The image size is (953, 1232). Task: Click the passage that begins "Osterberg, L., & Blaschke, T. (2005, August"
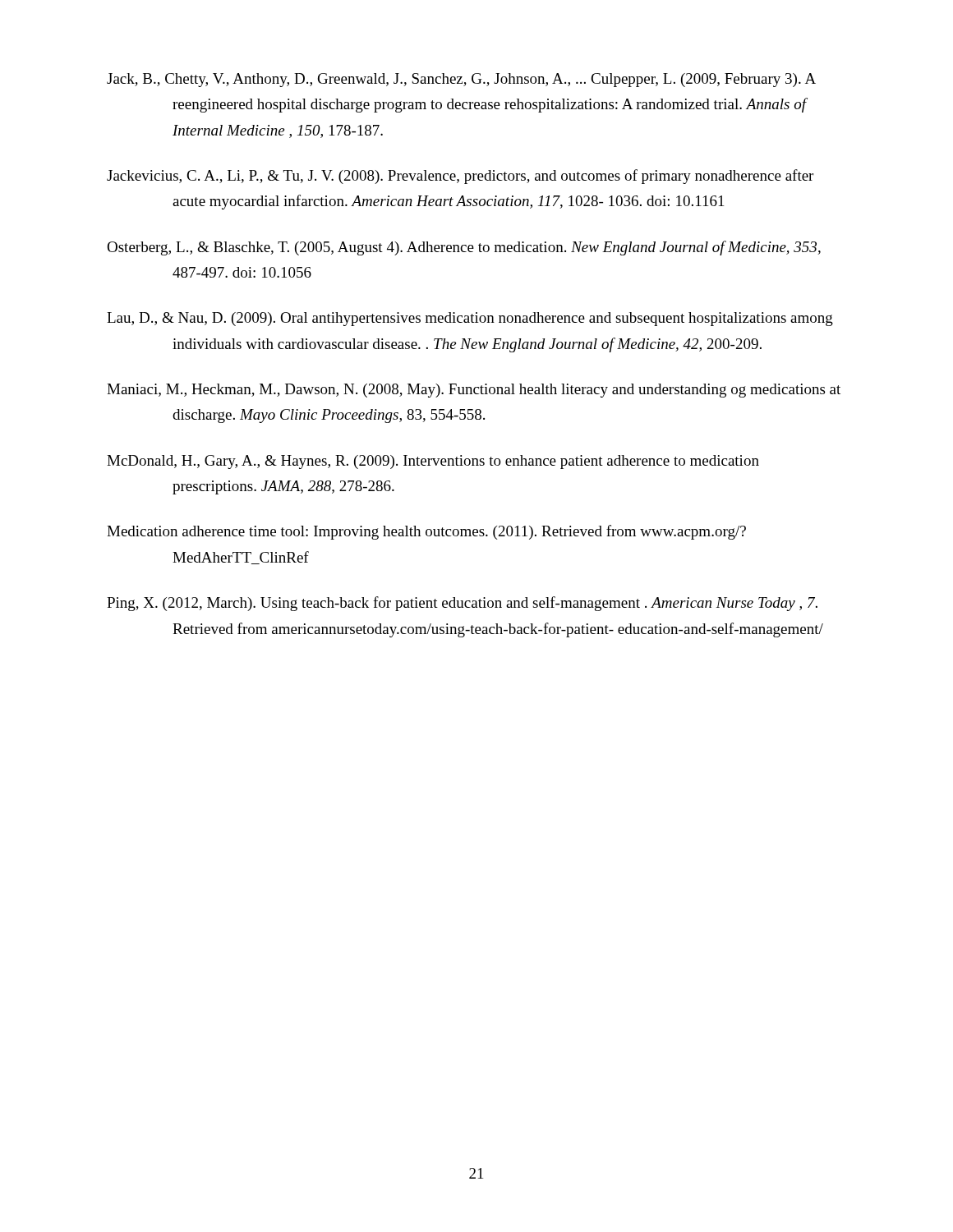[464, 259]
